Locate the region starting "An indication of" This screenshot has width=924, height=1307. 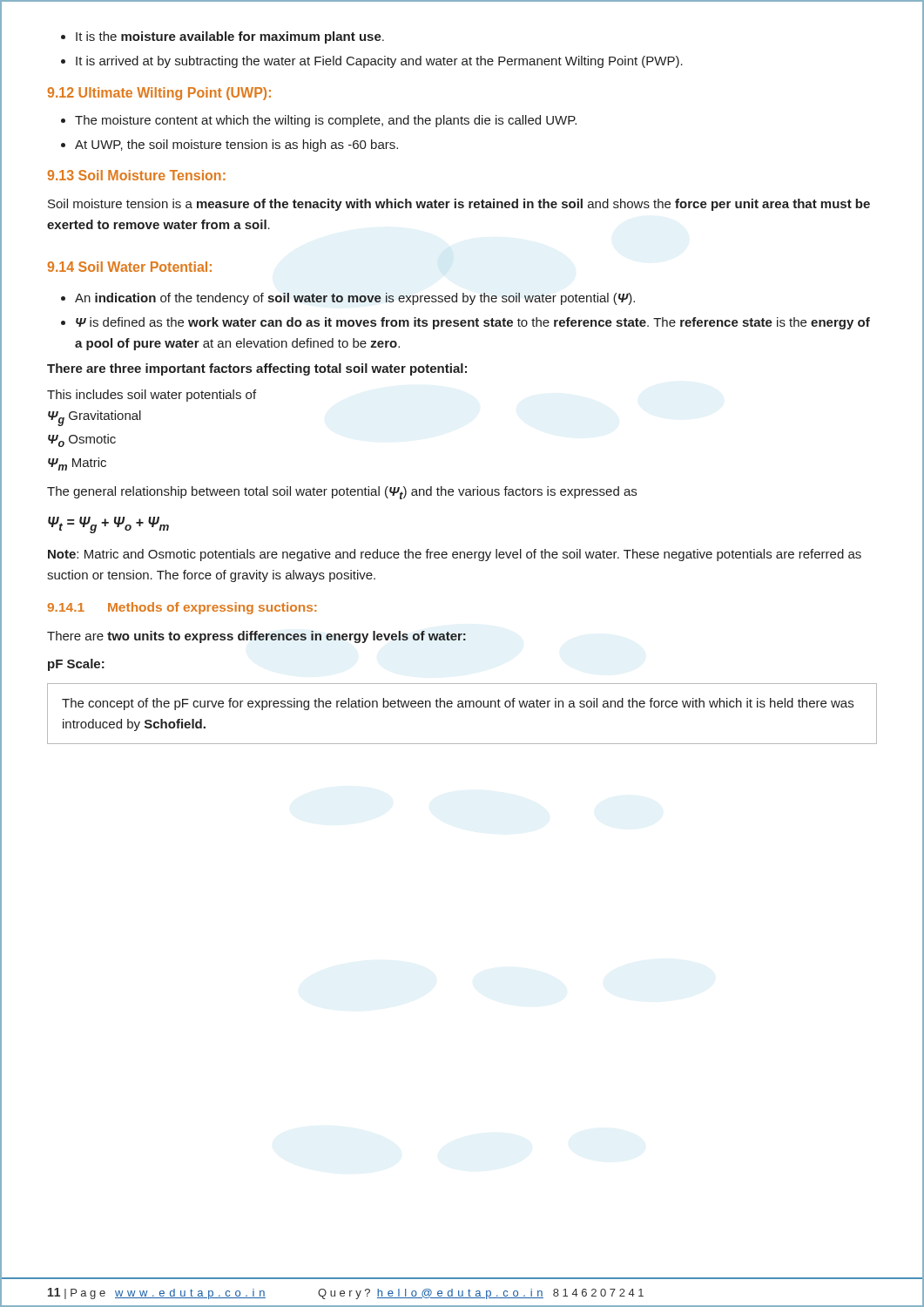click(462, 320)
